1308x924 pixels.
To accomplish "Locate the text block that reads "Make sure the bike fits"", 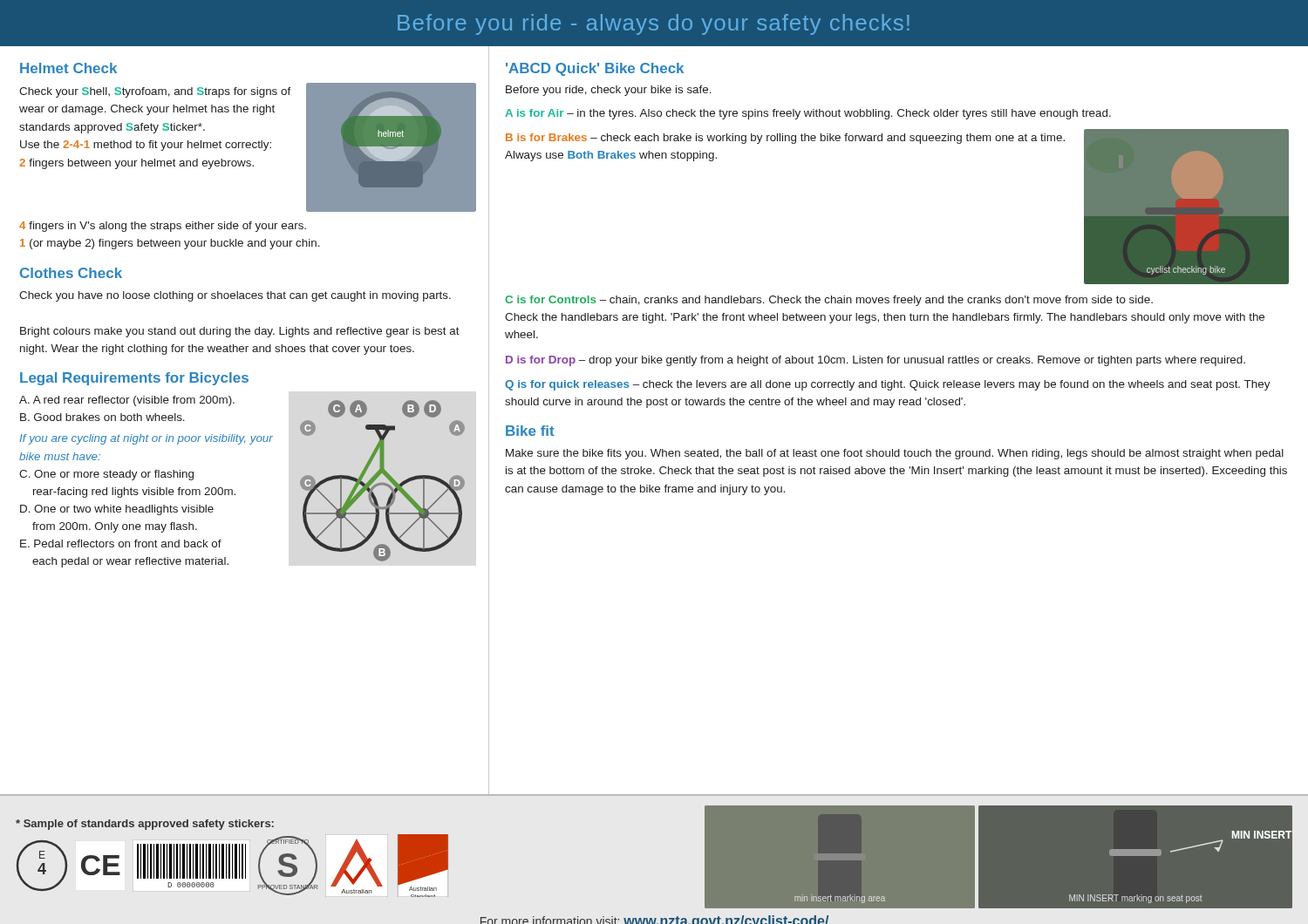I will [896, 471].
